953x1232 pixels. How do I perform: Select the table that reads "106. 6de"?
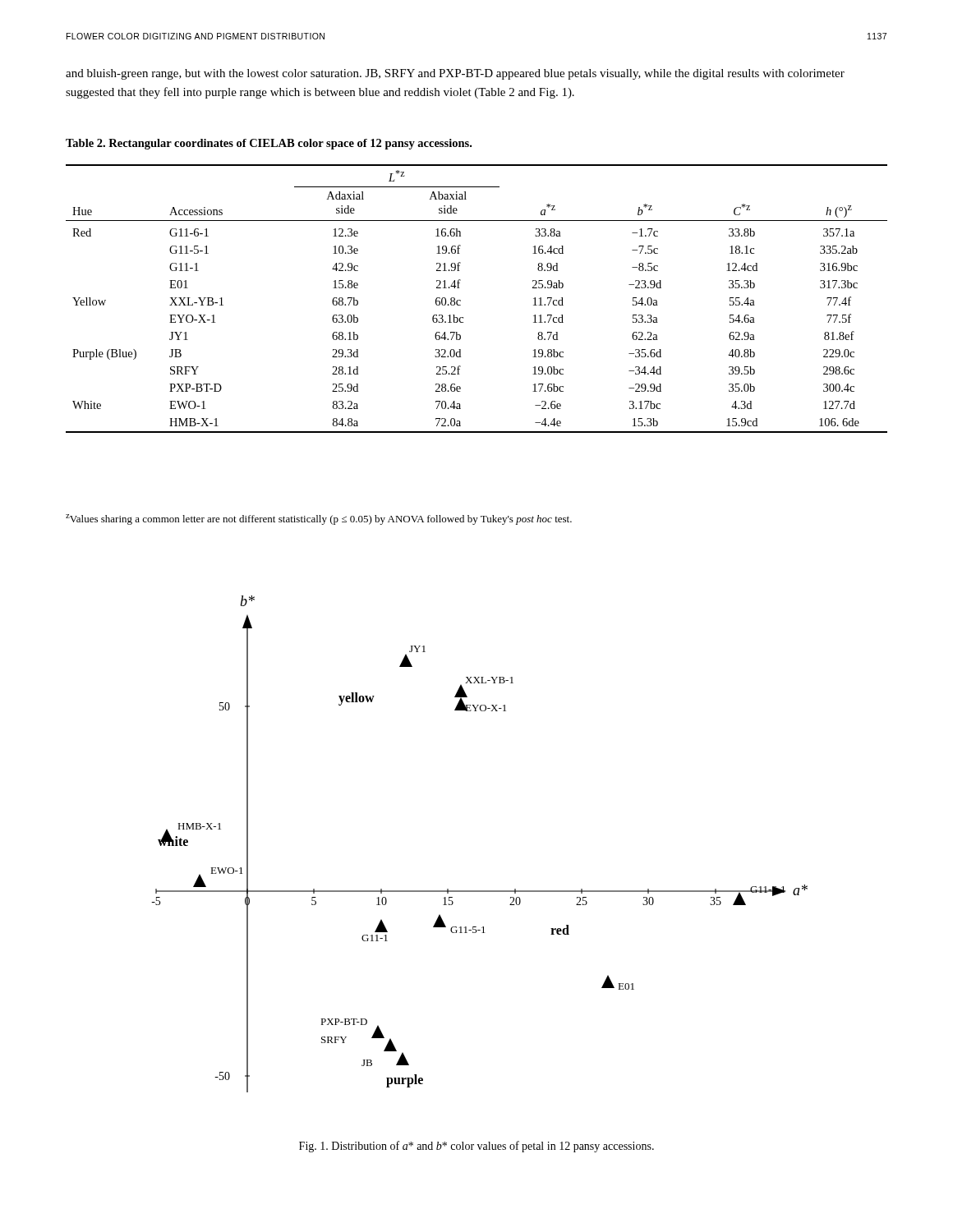tap(476, 298)
